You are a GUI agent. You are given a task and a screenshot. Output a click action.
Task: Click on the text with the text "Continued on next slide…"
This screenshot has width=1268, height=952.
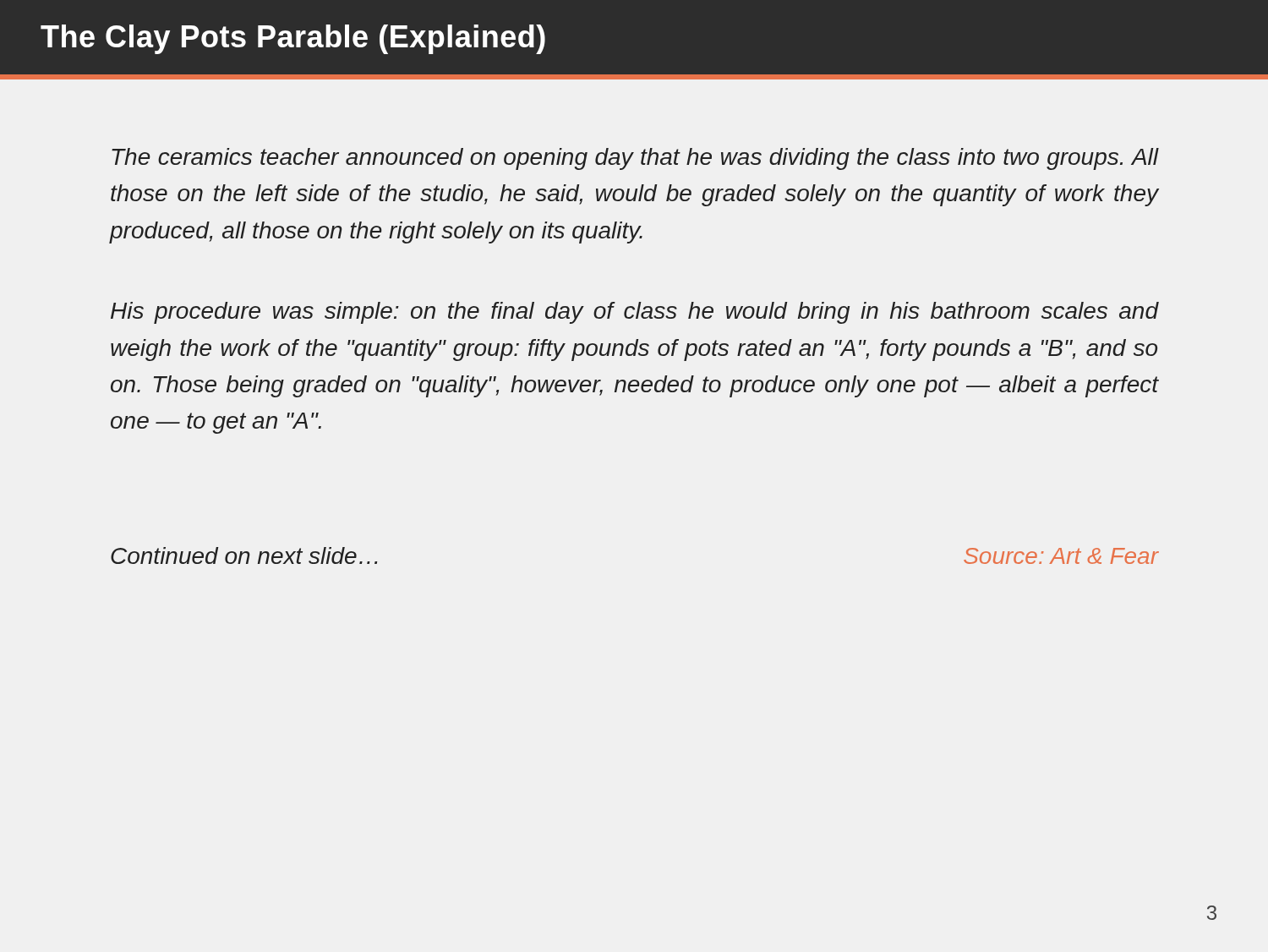point(245,556)
